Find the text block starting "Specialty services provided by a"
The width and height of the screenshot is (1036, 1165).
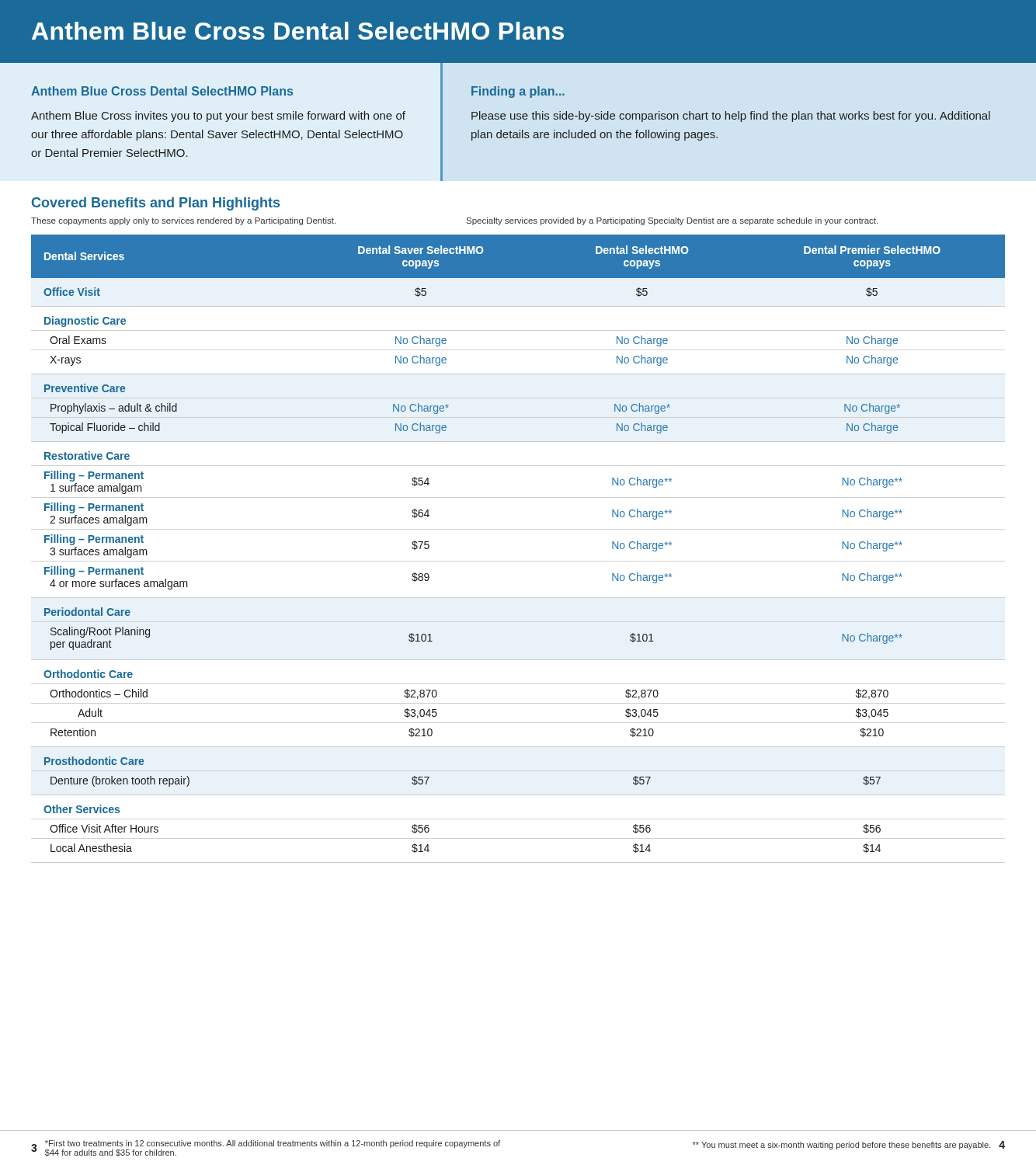point(672,221)
